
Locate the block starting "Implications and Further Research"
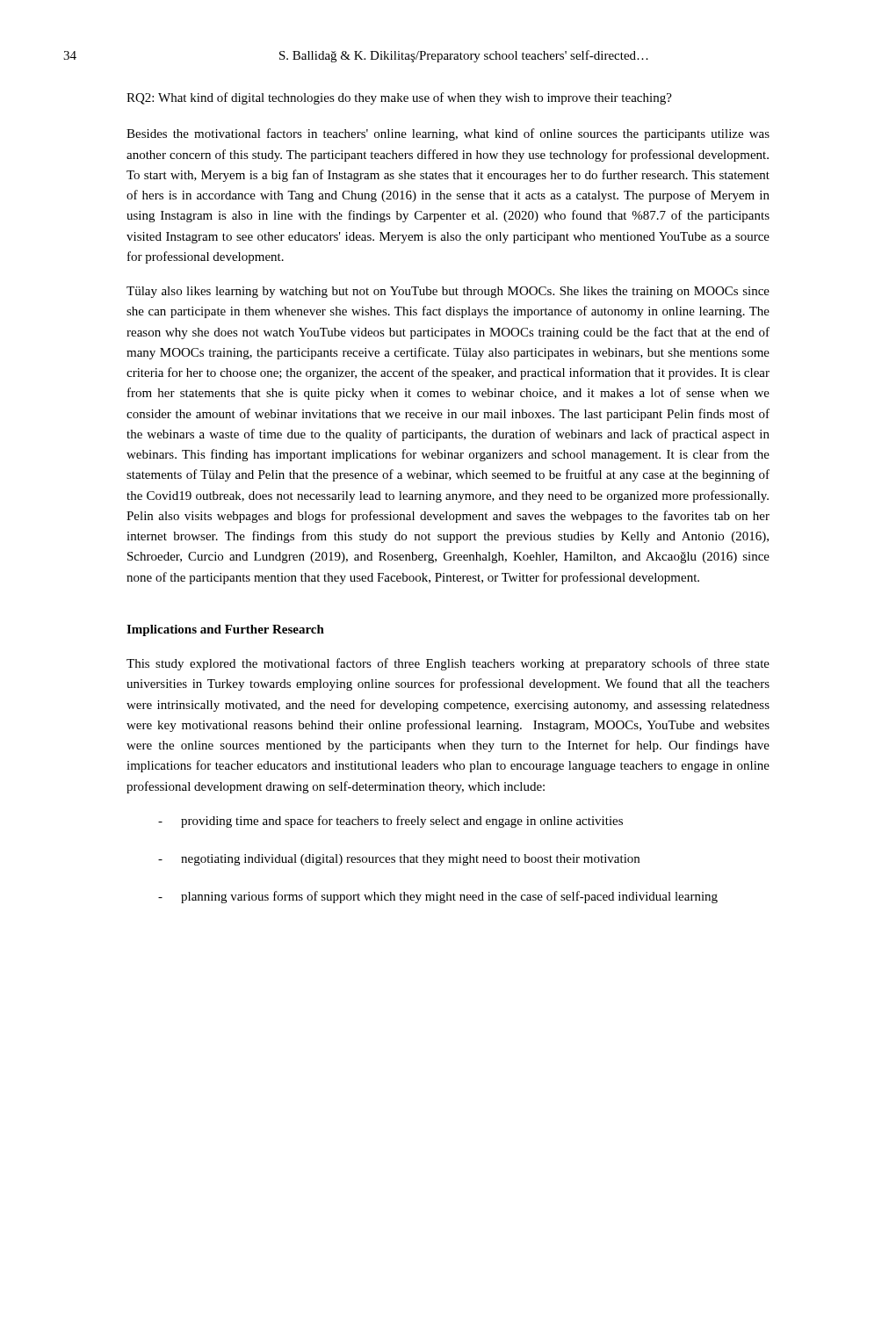[x=225, y=629]
